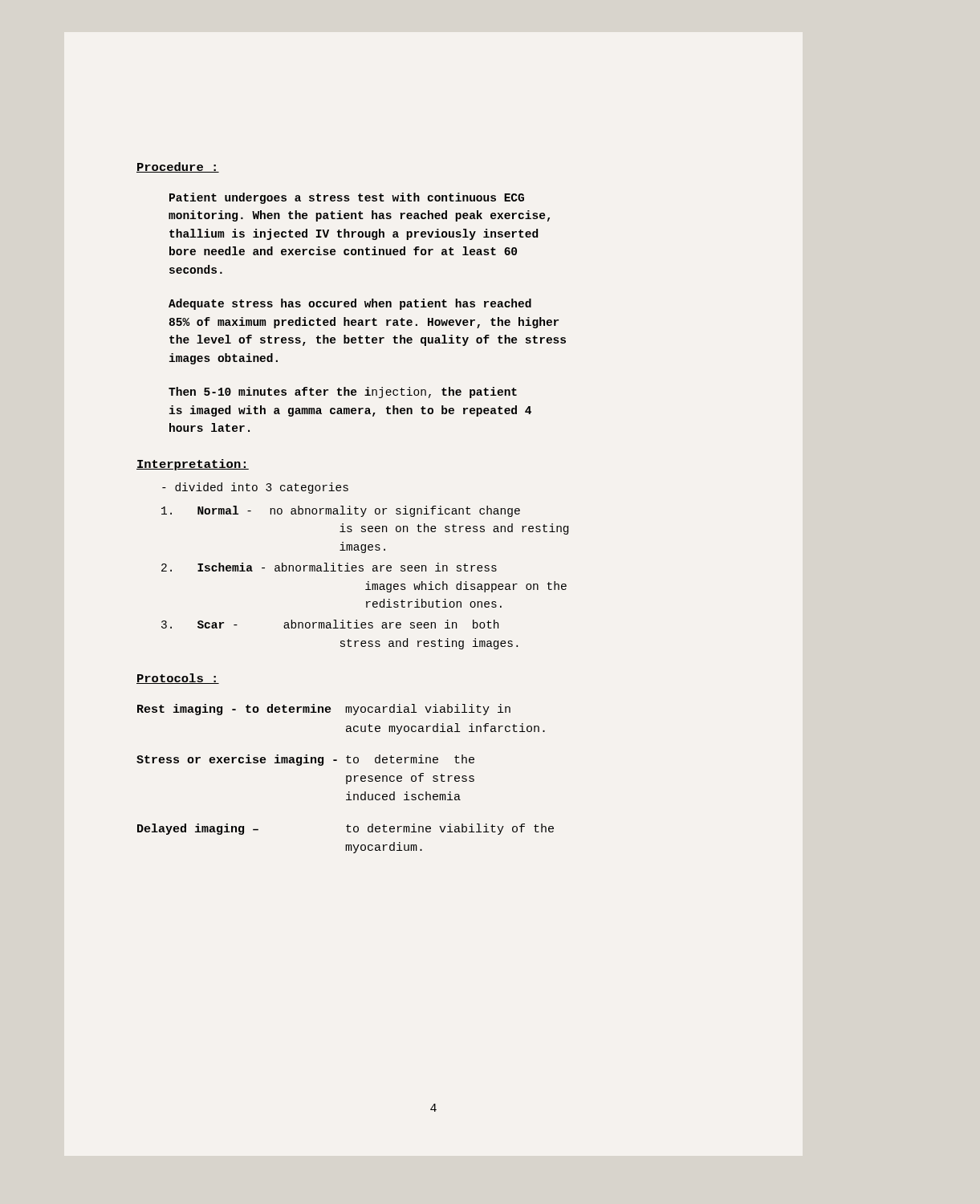Locate the block of text that opens with "3. Scar - abnormalities are"
This screenshot has width=980, height=1204.
pyautogui.click(x=425, y=635)
